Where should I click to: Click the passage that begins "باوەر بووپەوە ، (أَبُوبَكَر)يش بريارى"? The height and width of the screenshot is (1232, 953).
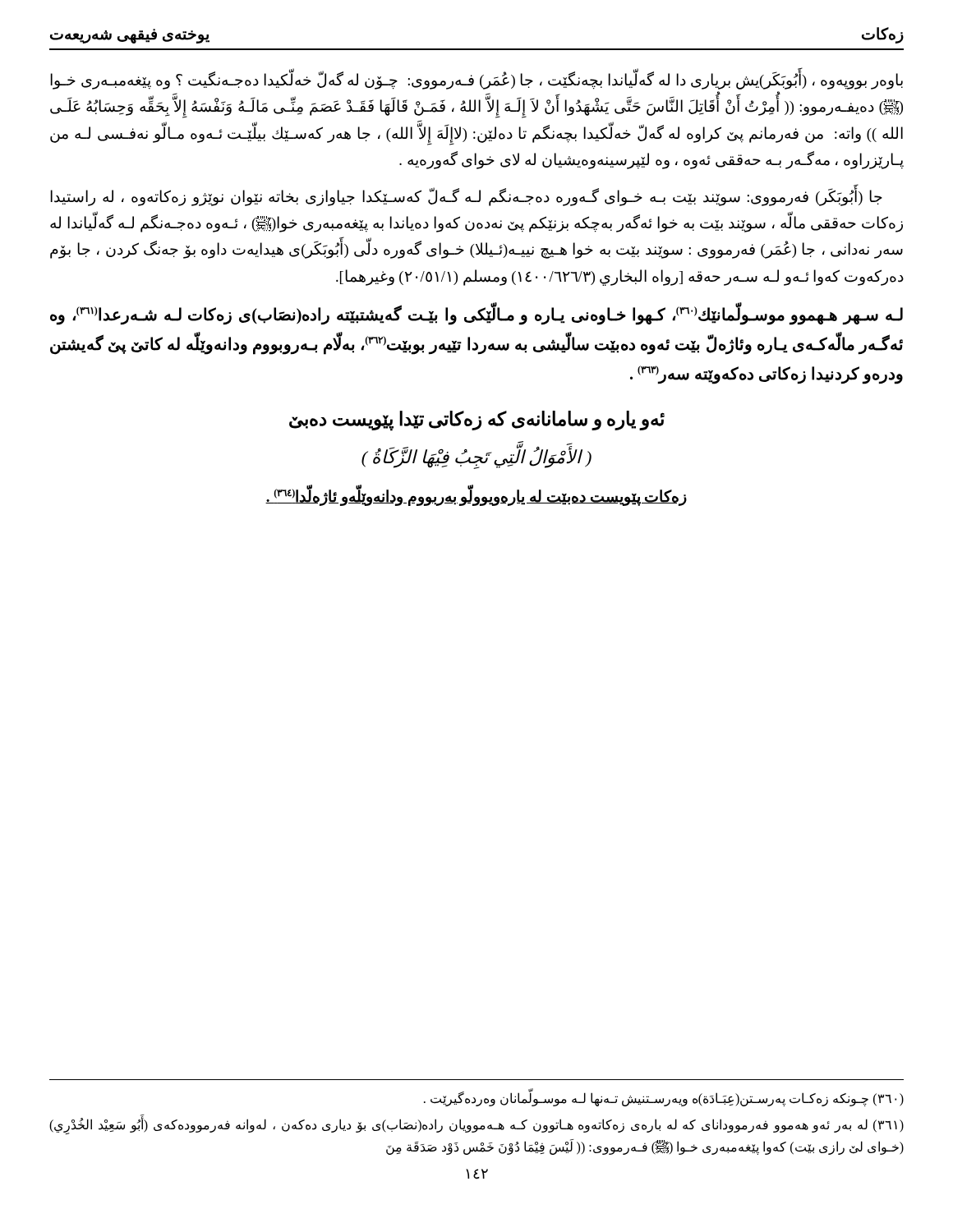pyautogui.click(x=476, y=120)
